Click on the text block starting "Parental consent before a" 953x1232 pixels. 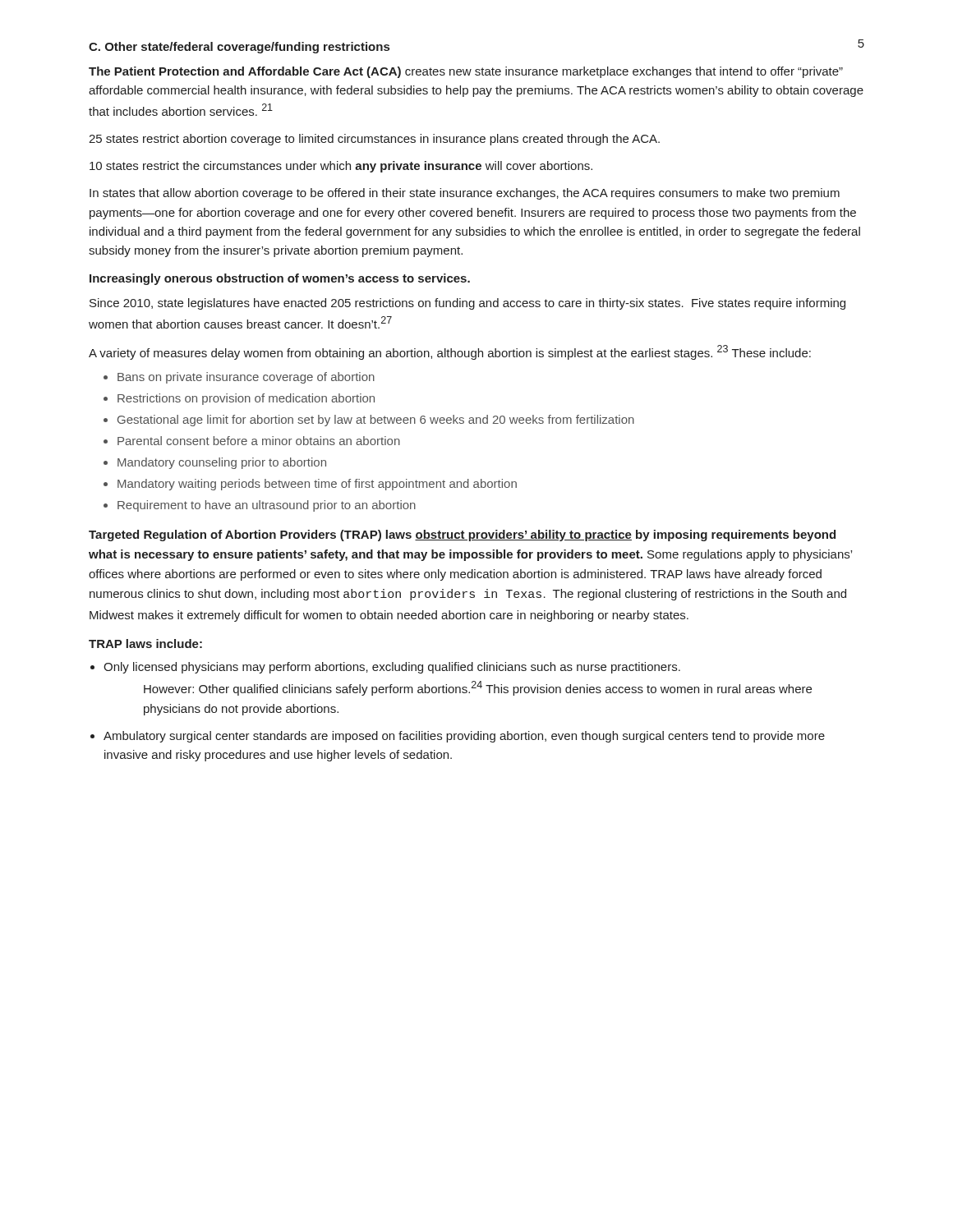click(x=258, y=441)
